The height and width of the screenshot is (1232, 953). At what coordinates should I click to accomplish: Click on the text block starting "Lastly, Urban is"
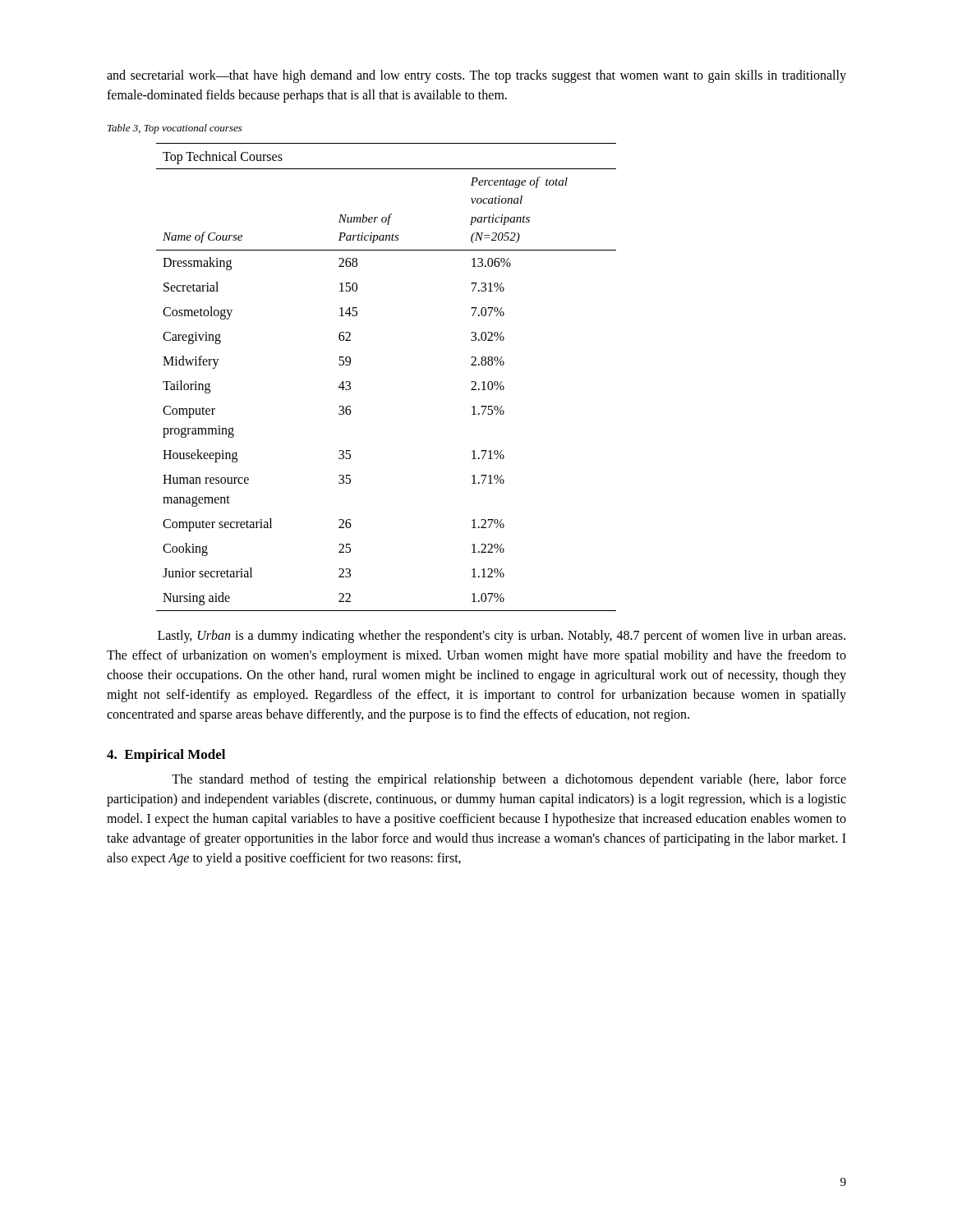[476, 674]
